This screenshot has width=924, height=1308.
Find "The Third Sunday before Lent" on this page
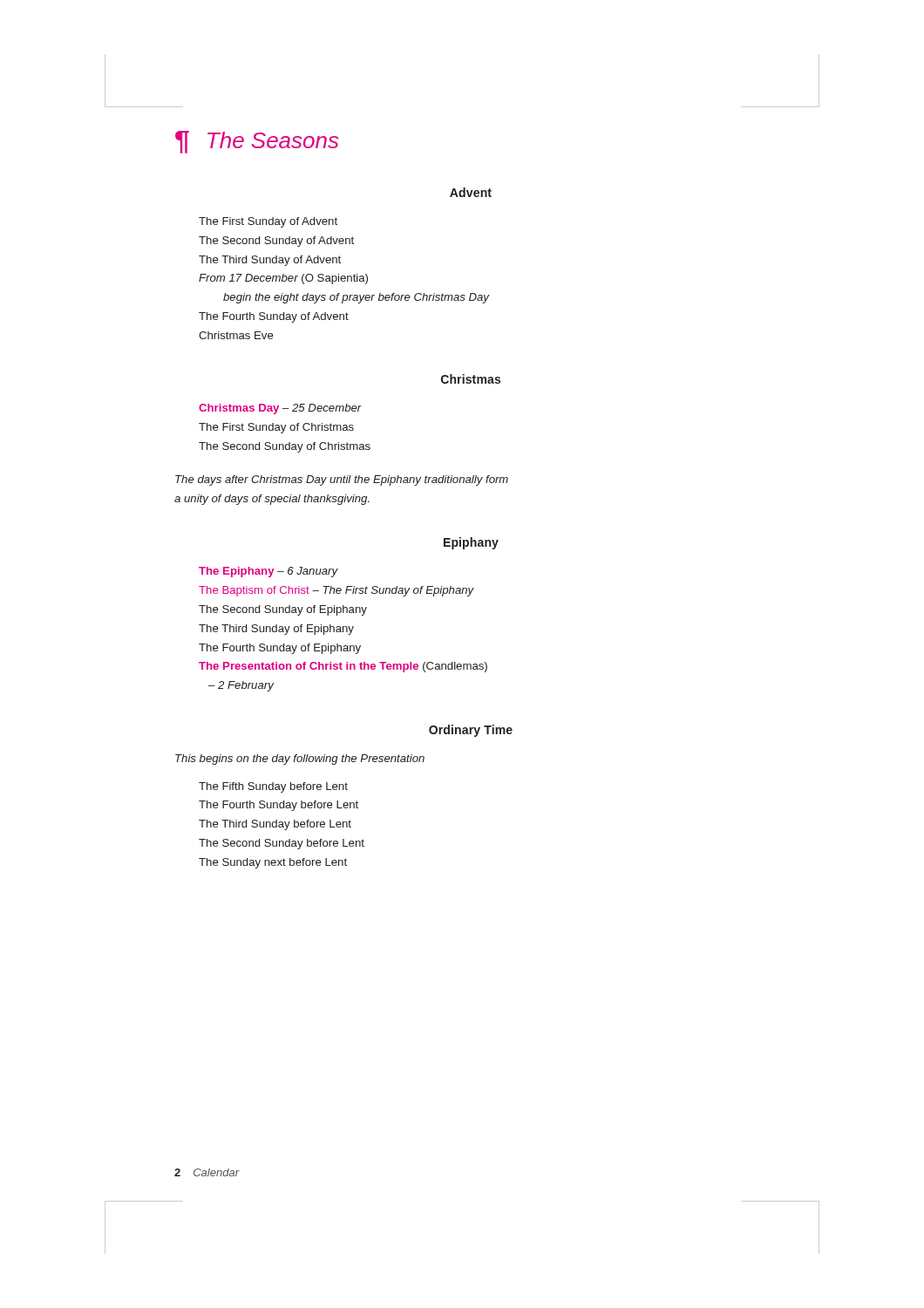pyautogui.click(x=275, y=824)
